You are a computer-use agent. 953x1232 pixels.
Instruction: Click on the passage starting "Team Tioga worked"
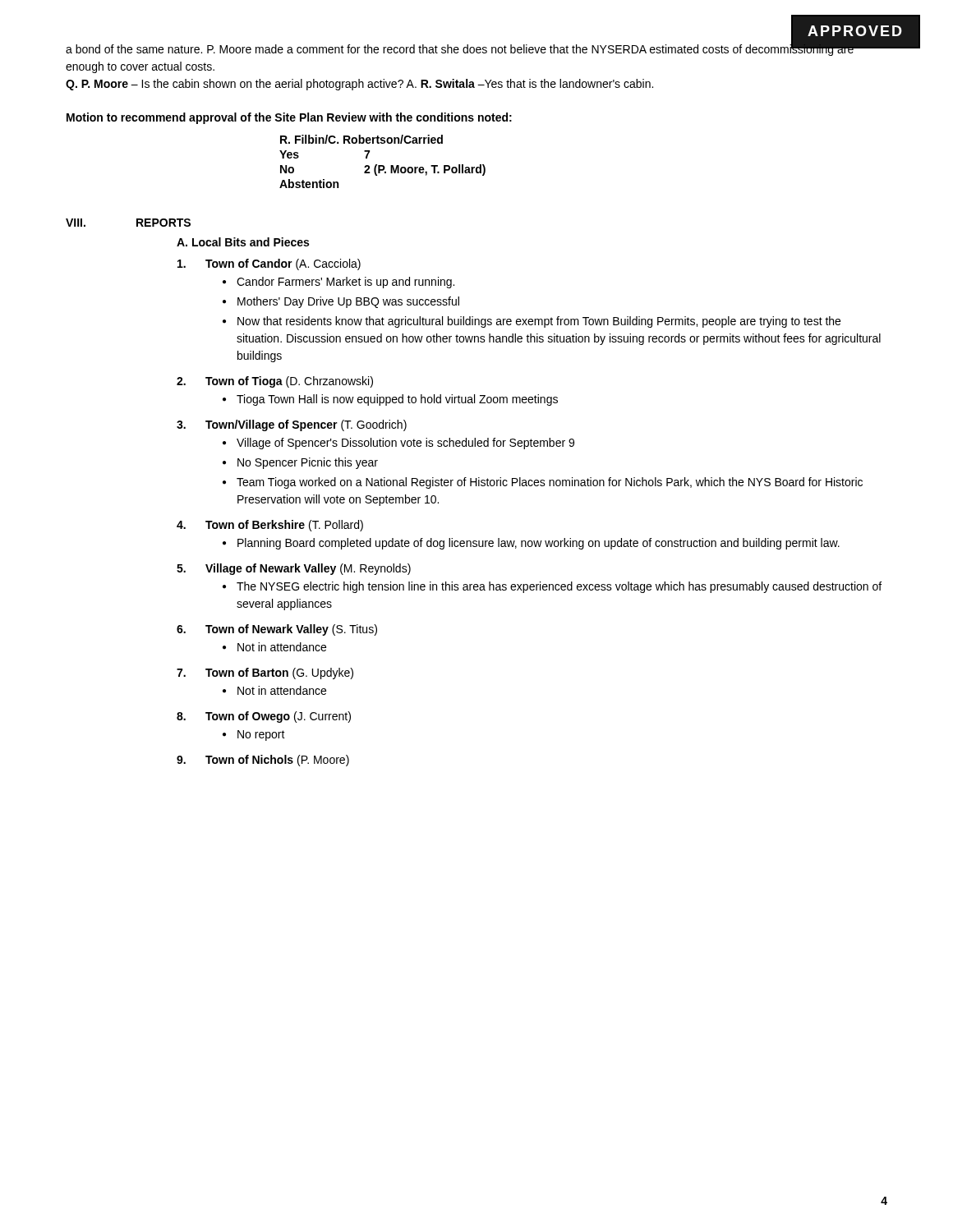pos(550,491)
